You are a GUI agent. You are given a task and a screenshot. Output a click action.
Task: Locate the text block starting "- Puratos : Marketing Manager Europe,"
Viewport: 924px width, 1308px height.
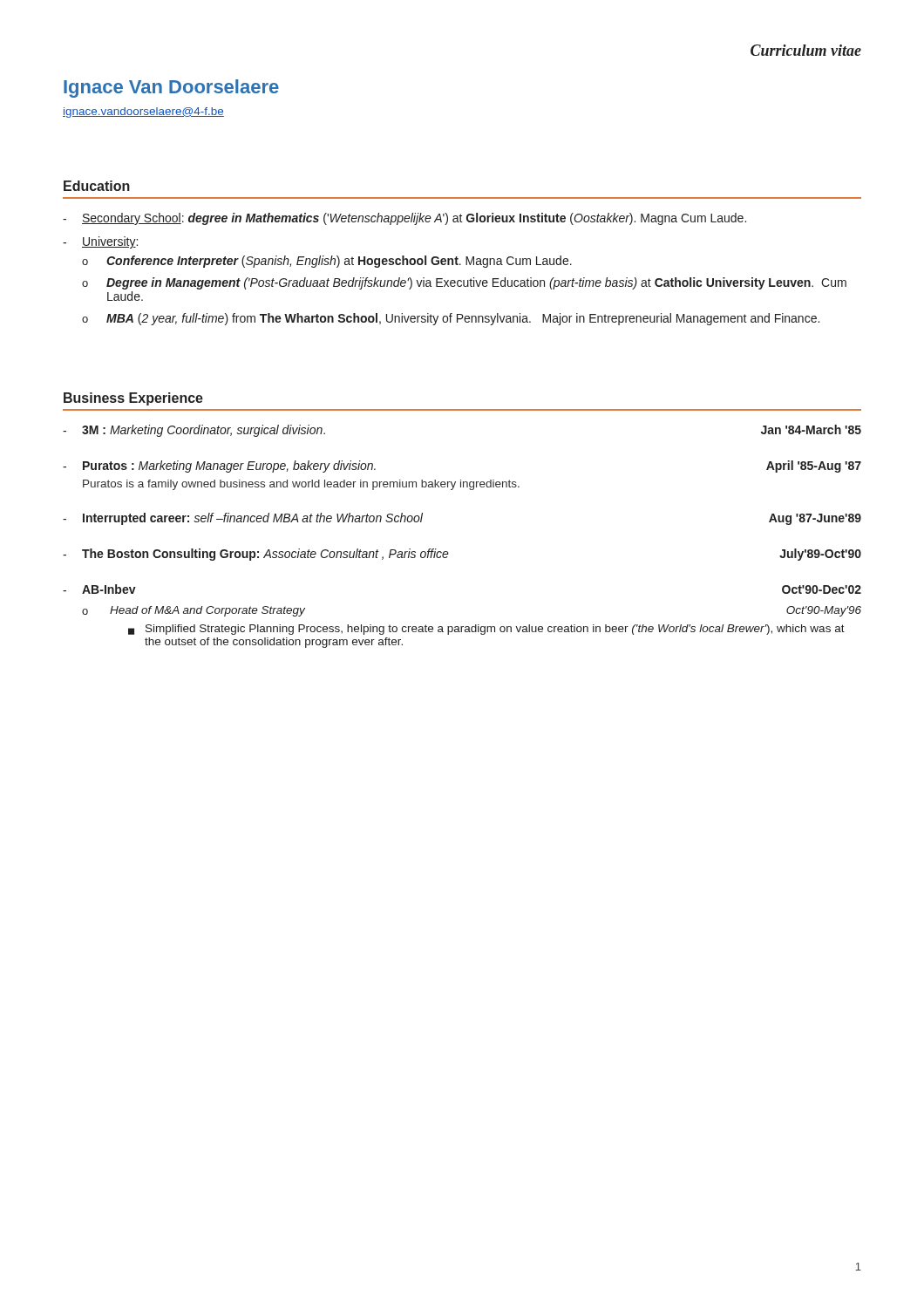click(462, 474)
